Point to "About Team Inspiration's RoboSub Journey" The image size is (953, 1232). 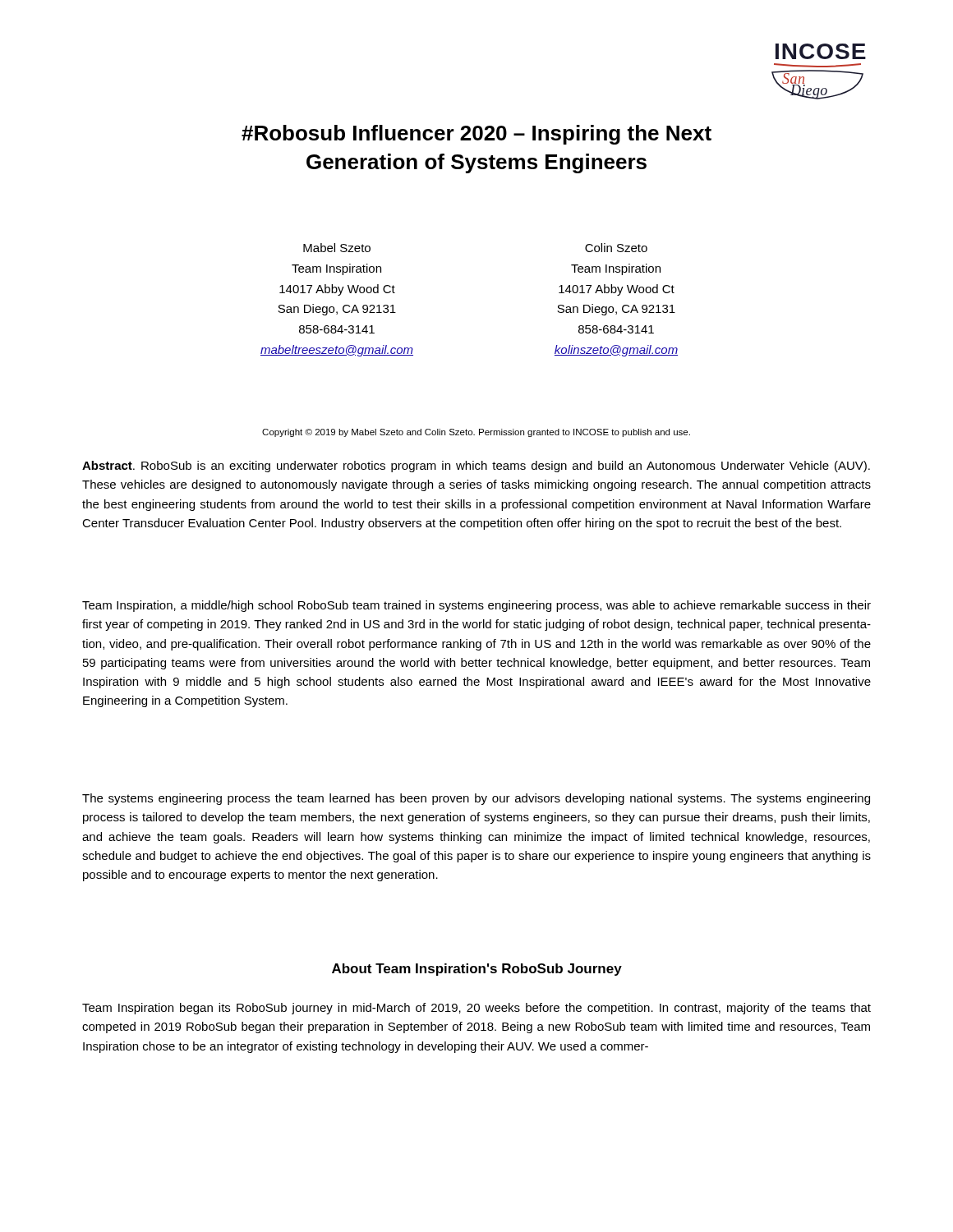476,969
